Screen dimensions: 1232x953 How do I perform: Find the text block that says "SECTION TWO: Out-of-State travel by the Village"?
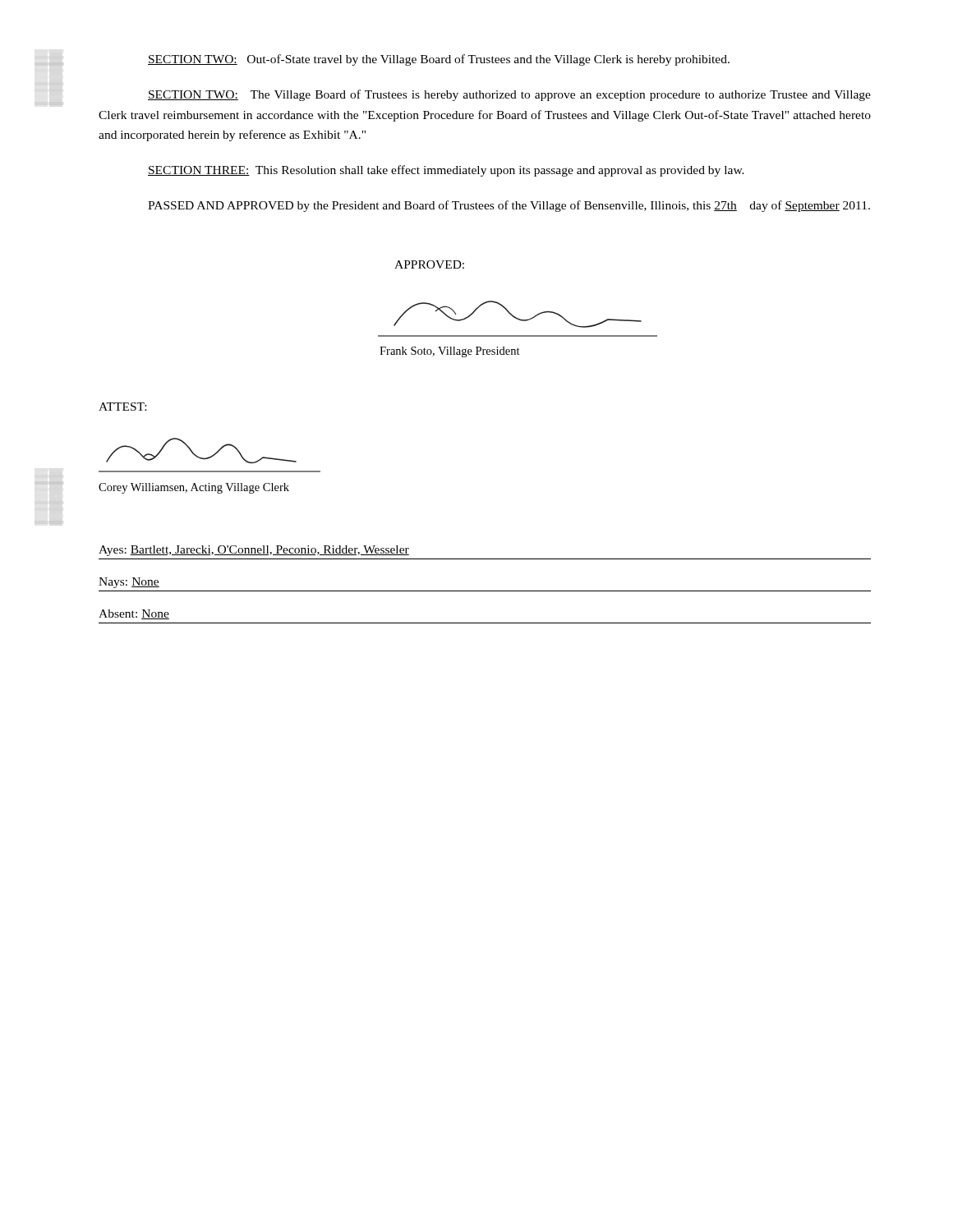click(439, 59)
